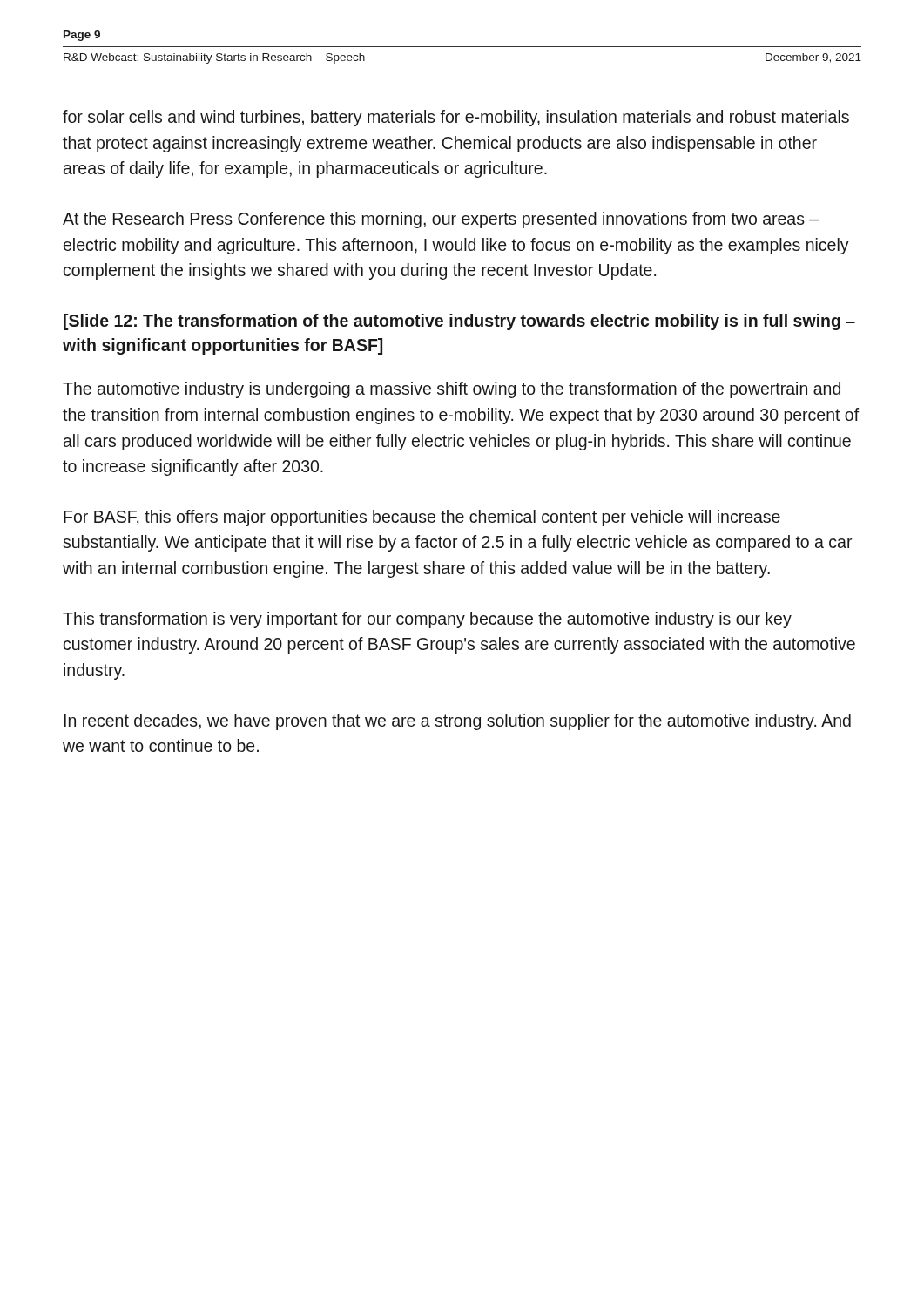This screenshot has width=924, height=1307.
Task: Where is the passage that starts "This transformation is very important"?
Action: tap(459, 644)
